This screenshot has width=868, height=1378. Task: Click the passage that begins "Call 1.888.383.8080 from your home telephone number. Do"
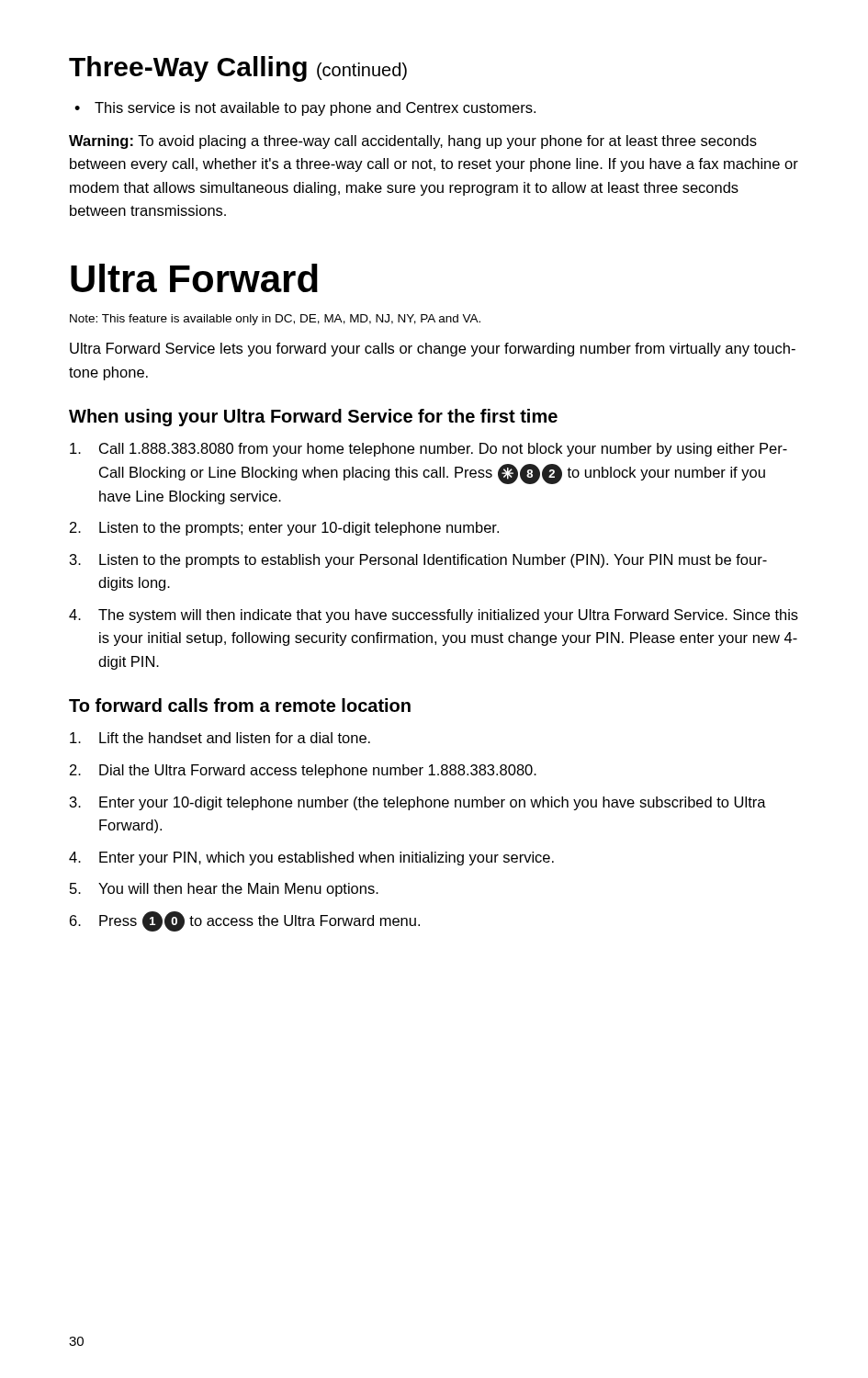point(434,473)
